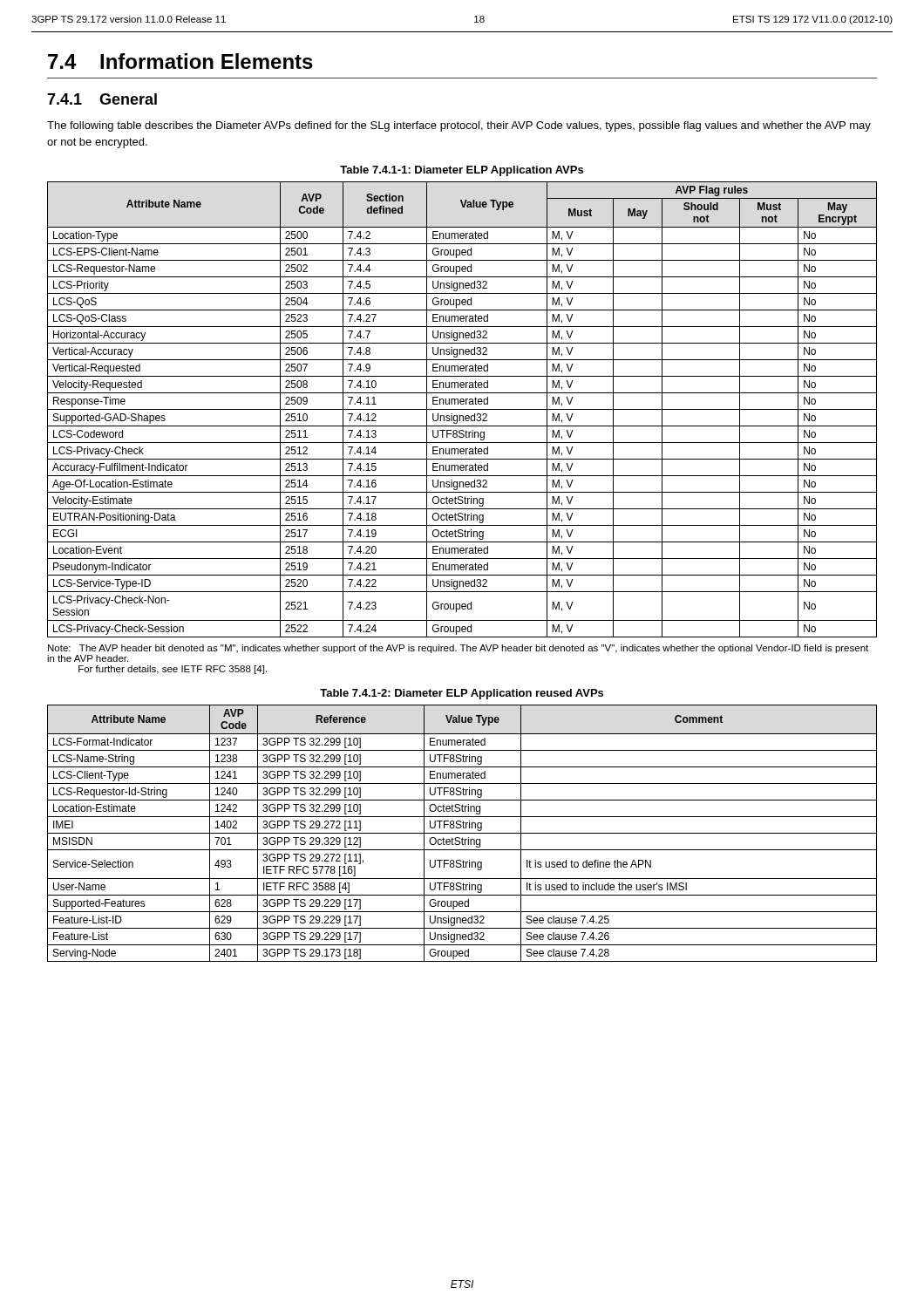This screenshot has width=924, height=1308.
Task: Find the table that mentions "M, V"
Action: [462, 409]
